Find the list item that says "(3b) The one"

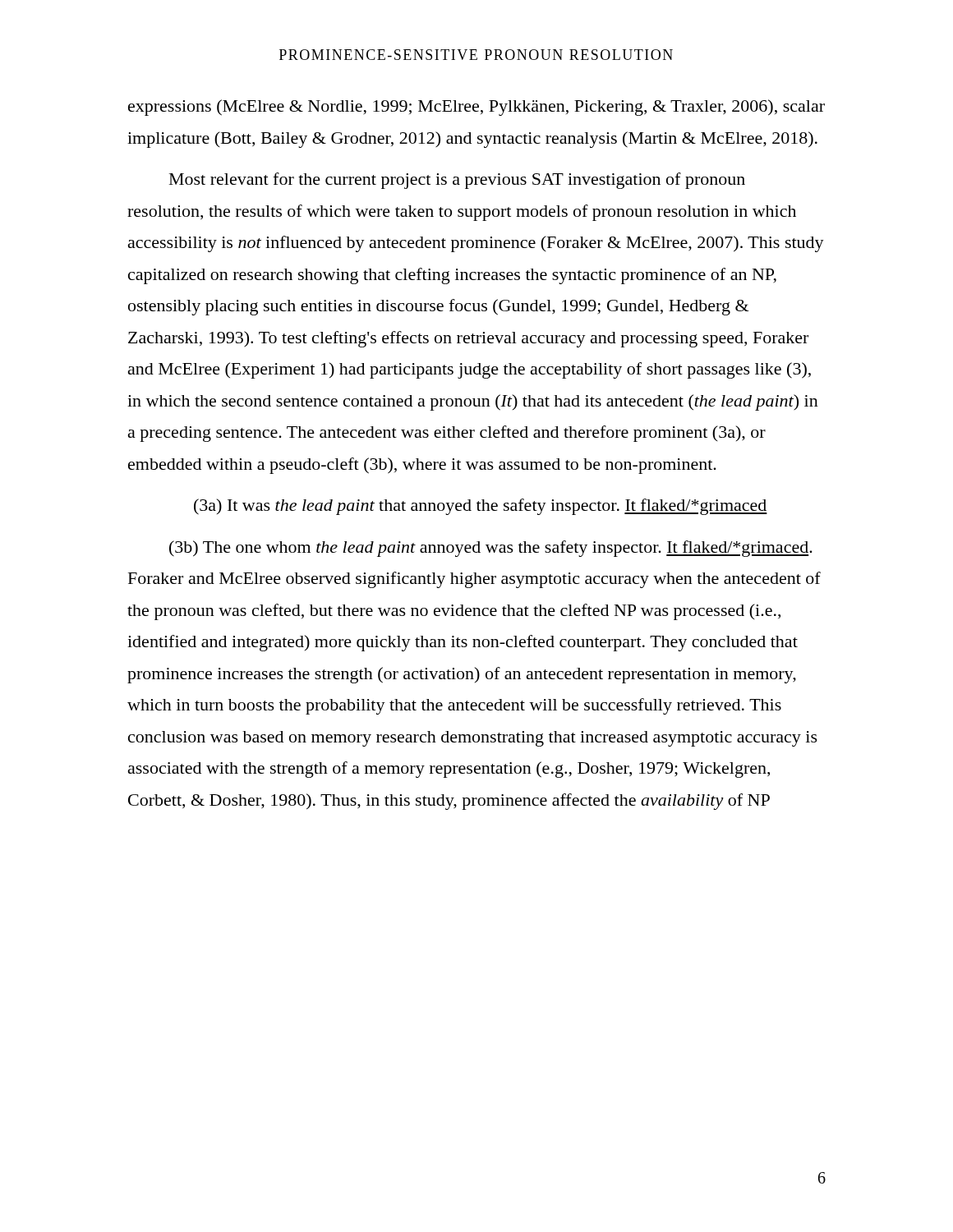point(474,673)
